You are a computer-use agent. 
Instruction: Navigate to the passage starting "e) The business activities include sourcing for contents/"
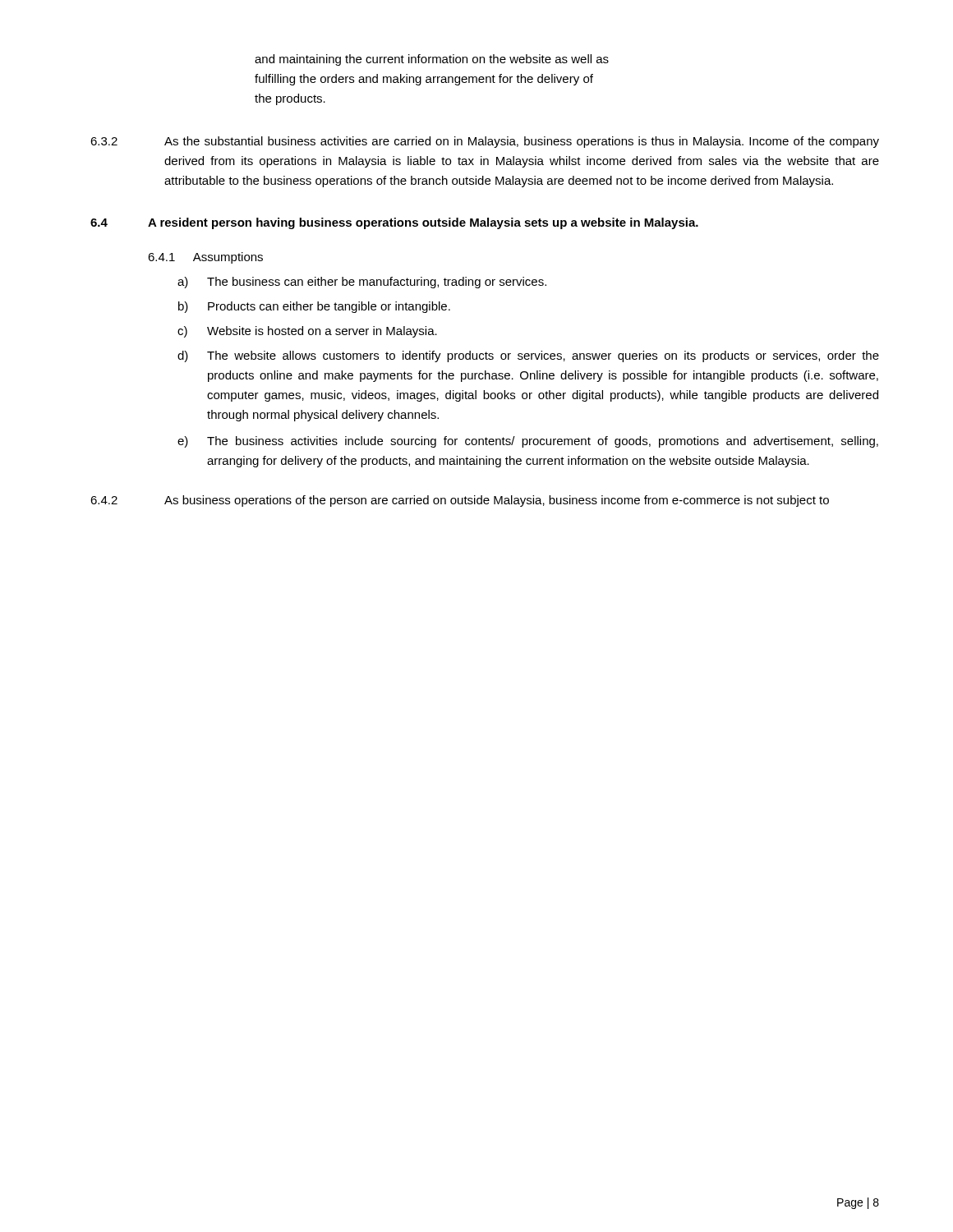[x=528, y=451]
